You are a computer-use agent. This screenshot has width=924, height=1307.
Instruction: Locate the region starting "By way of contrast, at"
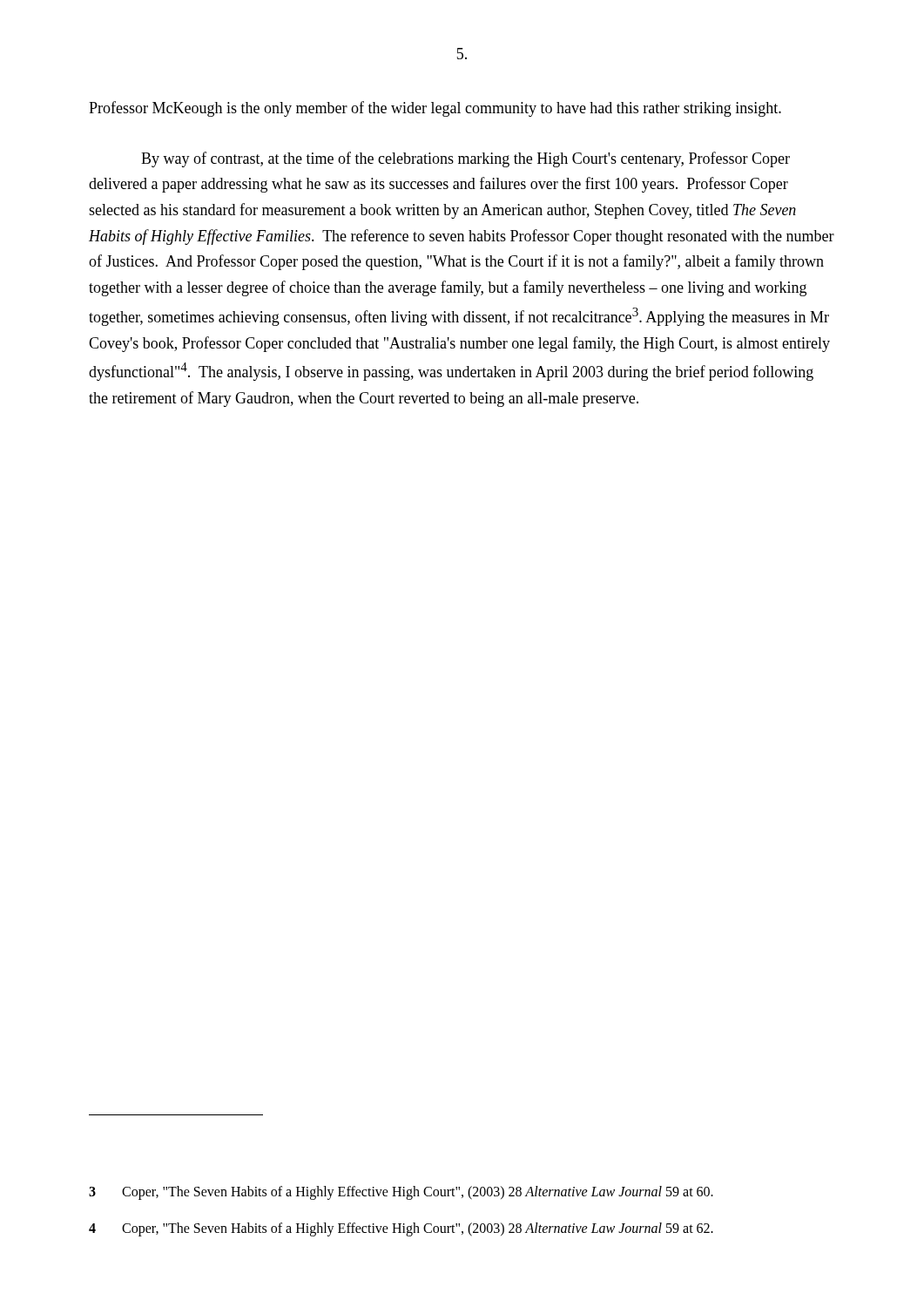pos(461,278)
